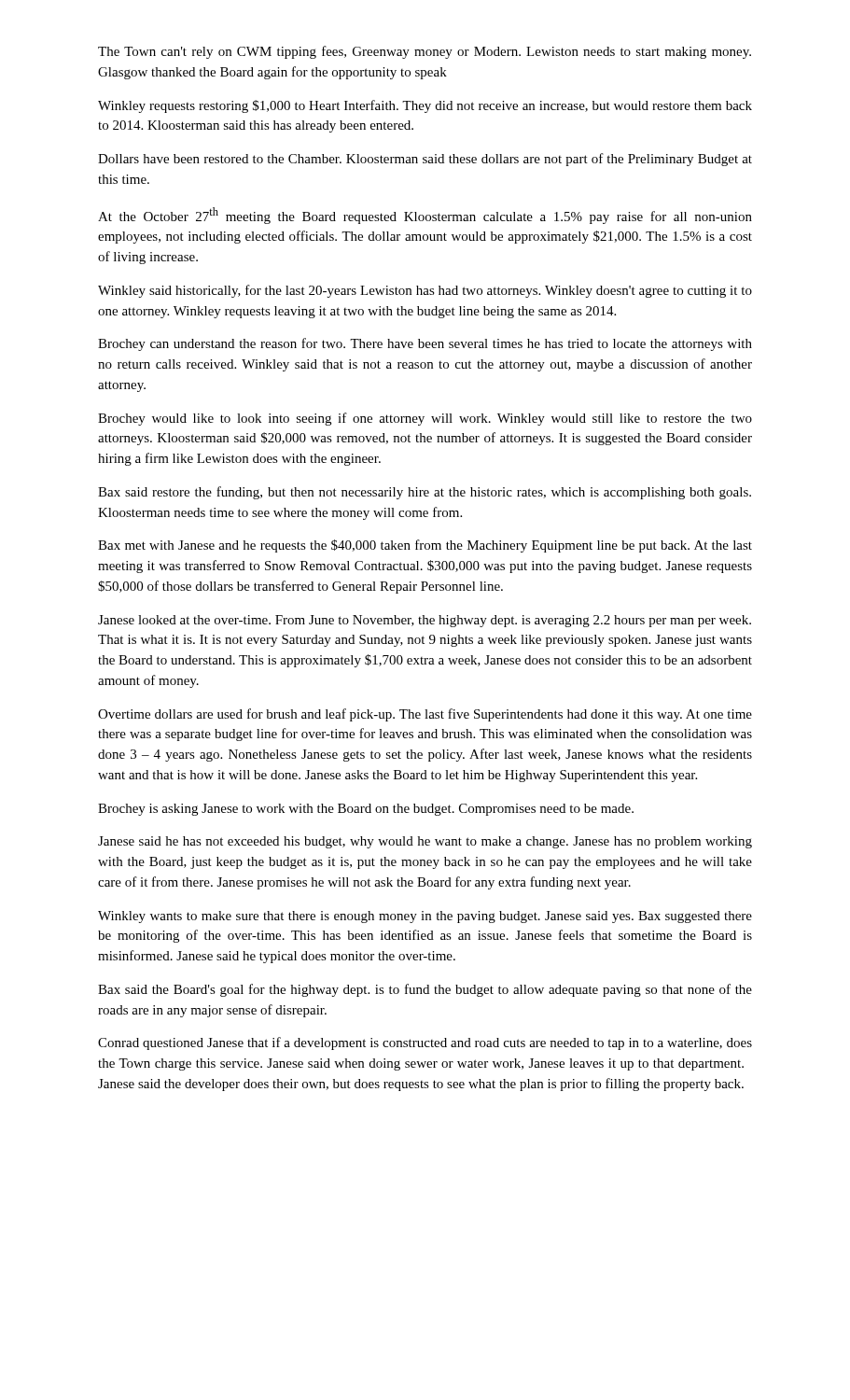The height and width of the screenshot is (1400, 850).
Task: Point to the block starting "At the October 27th meeting the Board requested"
Action: (425, 234)
